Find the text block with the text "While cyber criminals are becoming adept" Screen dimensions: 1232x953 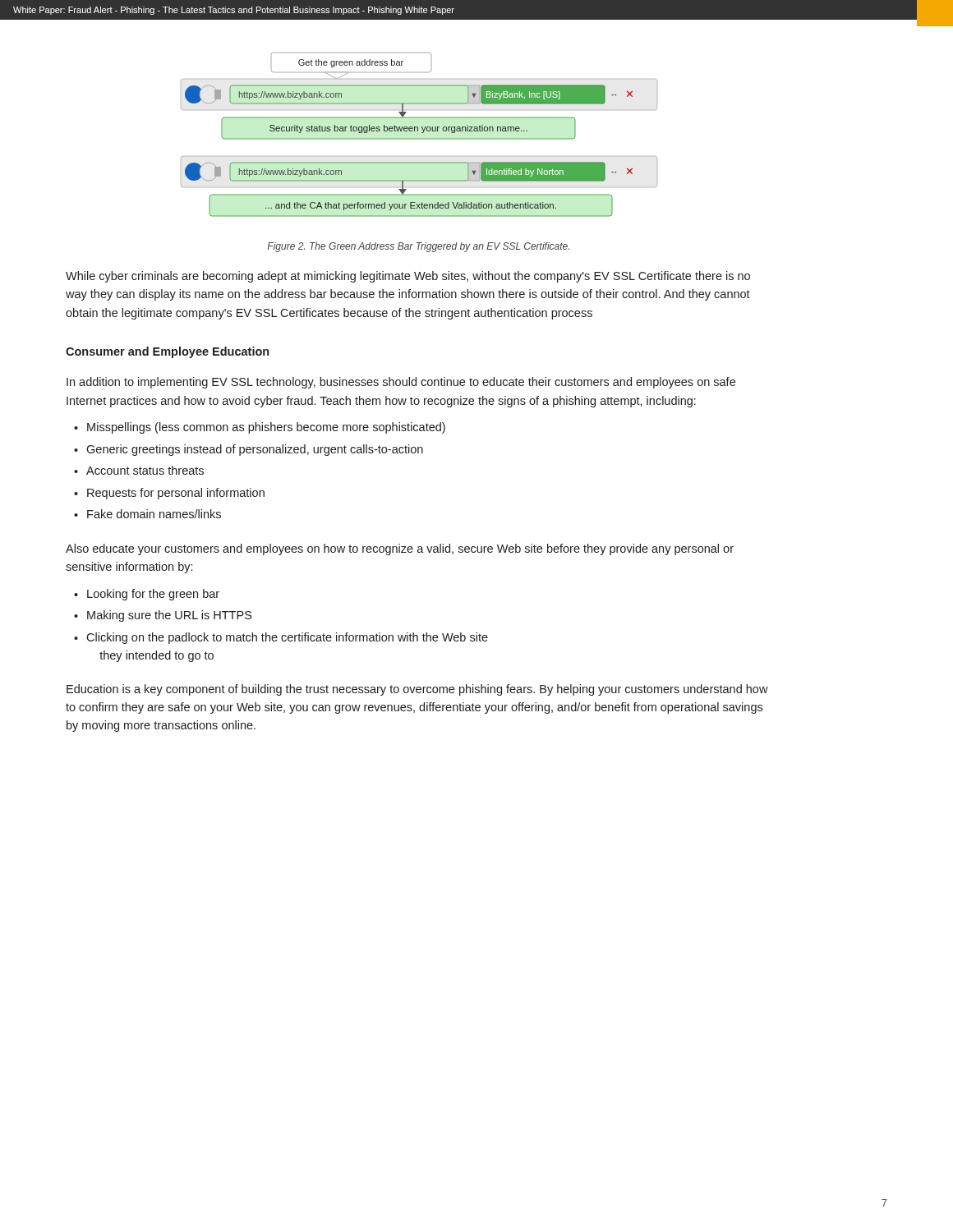(x=408, y=294)
